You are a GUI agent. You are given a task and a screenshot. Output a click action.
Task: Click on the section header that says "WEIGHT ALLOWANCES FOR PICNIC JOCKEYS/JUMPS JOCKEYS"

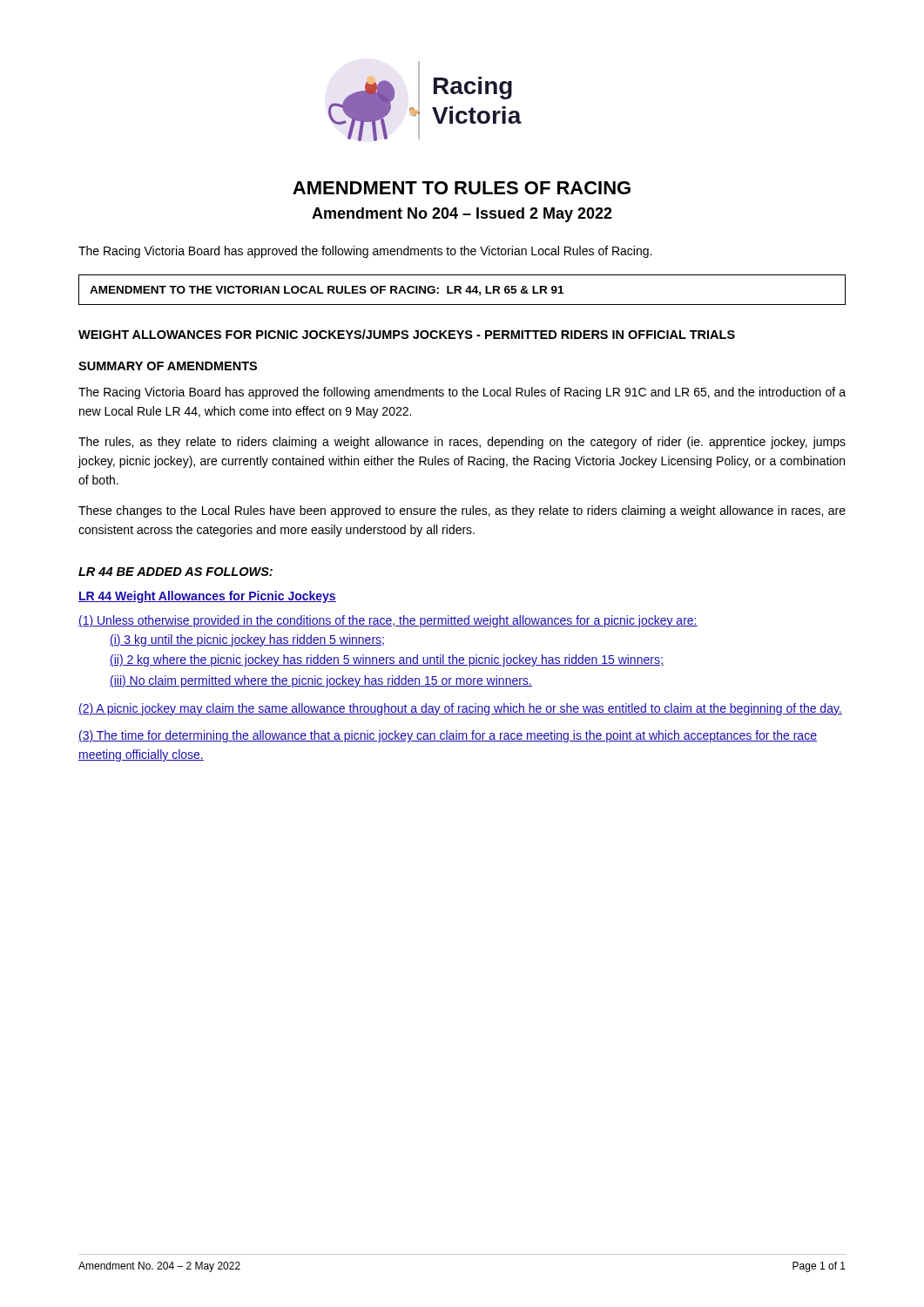coord(407,335)
